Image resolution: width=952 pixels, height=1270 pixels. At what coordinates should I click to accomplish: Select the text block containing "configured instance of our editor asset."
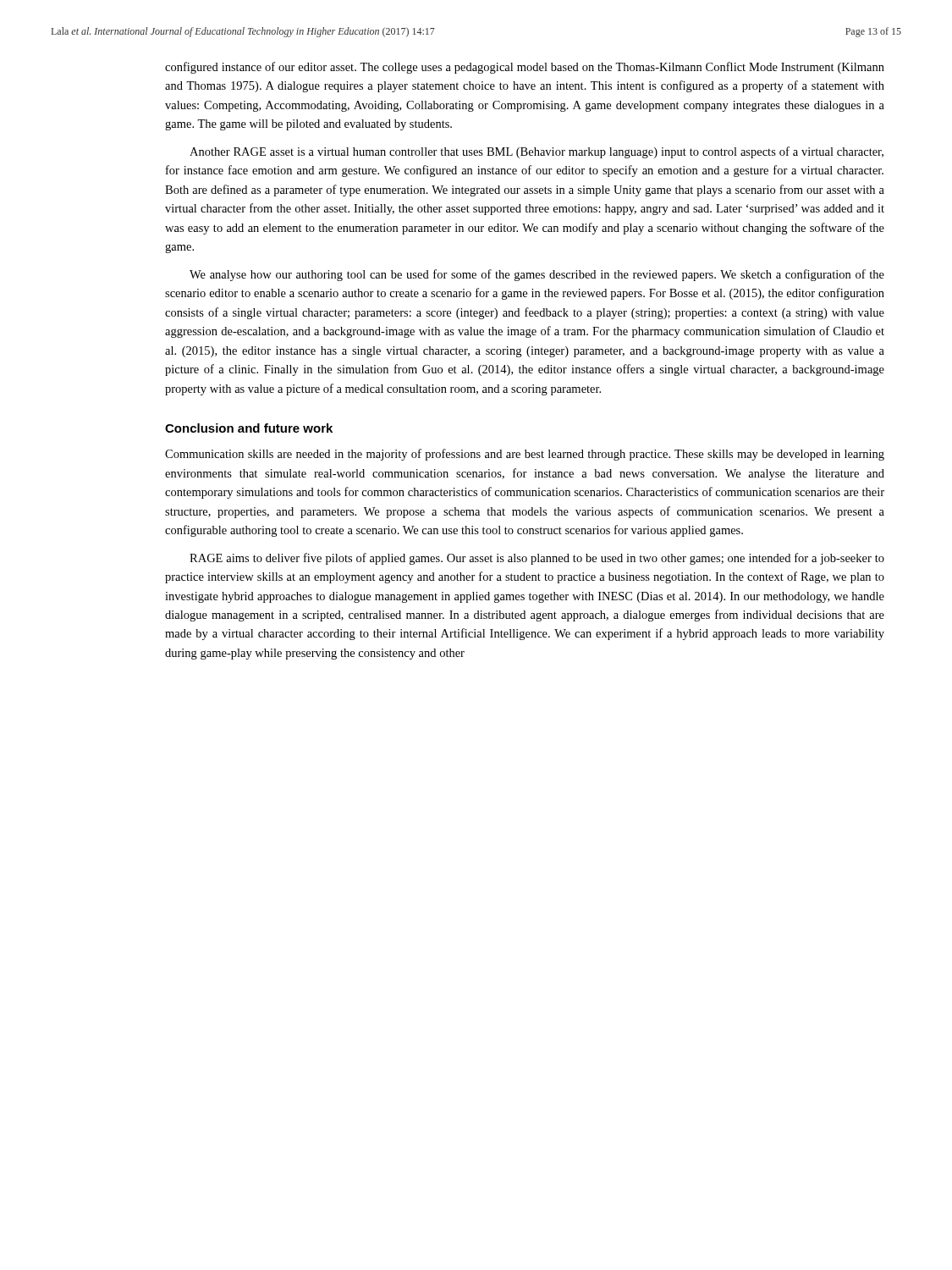pyautogui.click(x=525, y=96)
